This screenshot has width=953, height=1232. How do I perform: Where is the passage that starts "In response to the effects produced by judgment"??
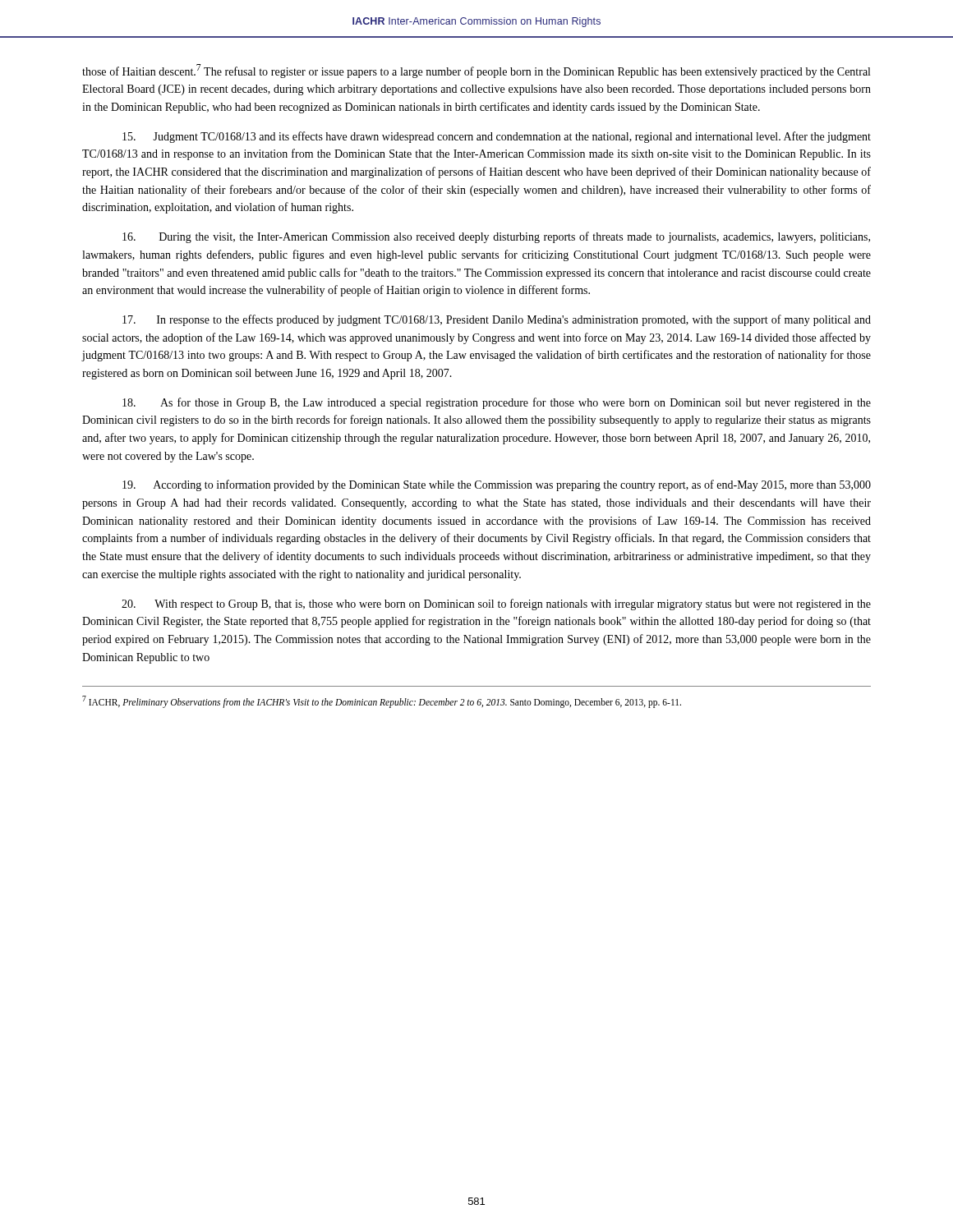[x=476, y=347]
